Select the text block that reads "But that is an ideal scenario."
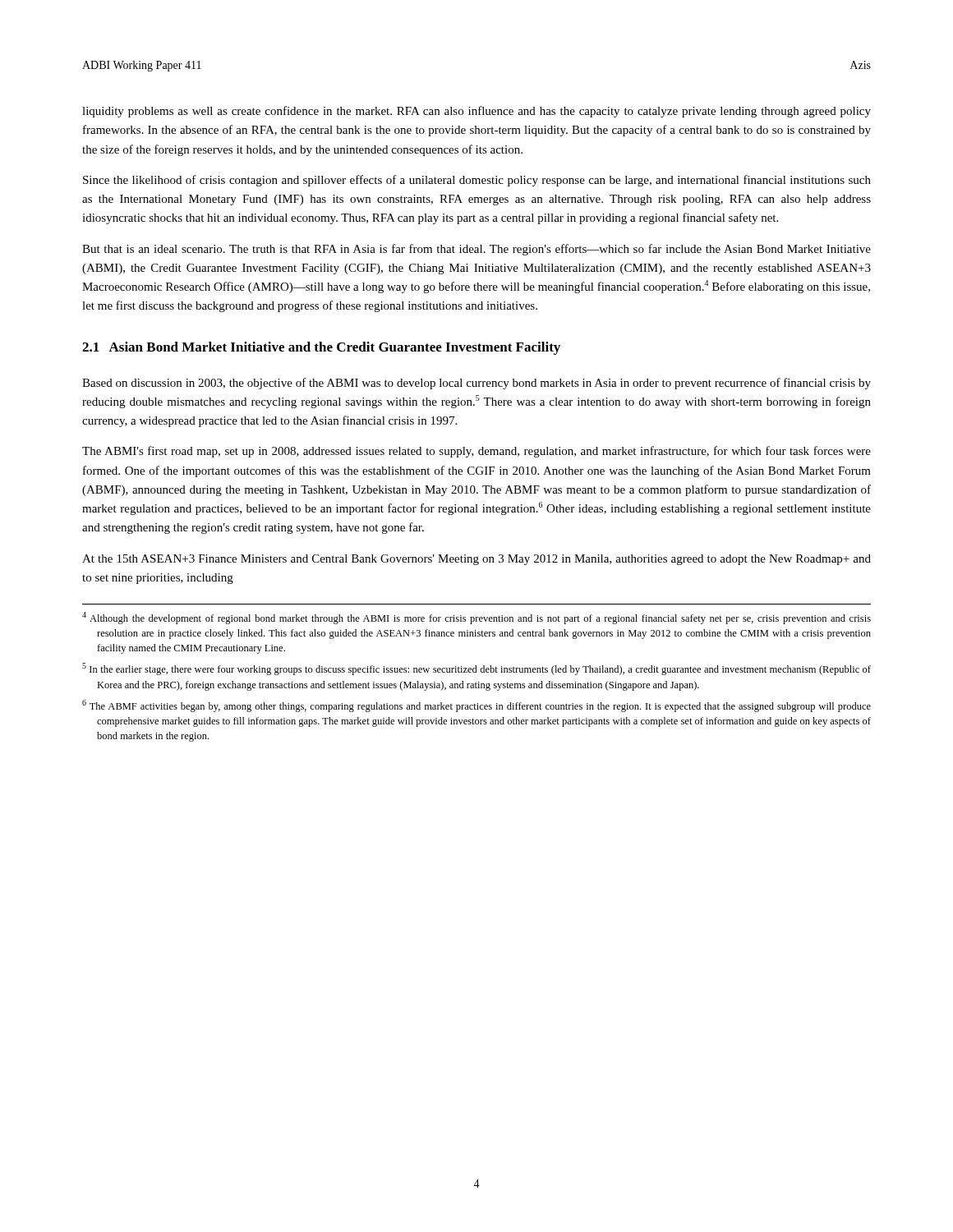The image size is (953, 1232). [x=476, y=277]
